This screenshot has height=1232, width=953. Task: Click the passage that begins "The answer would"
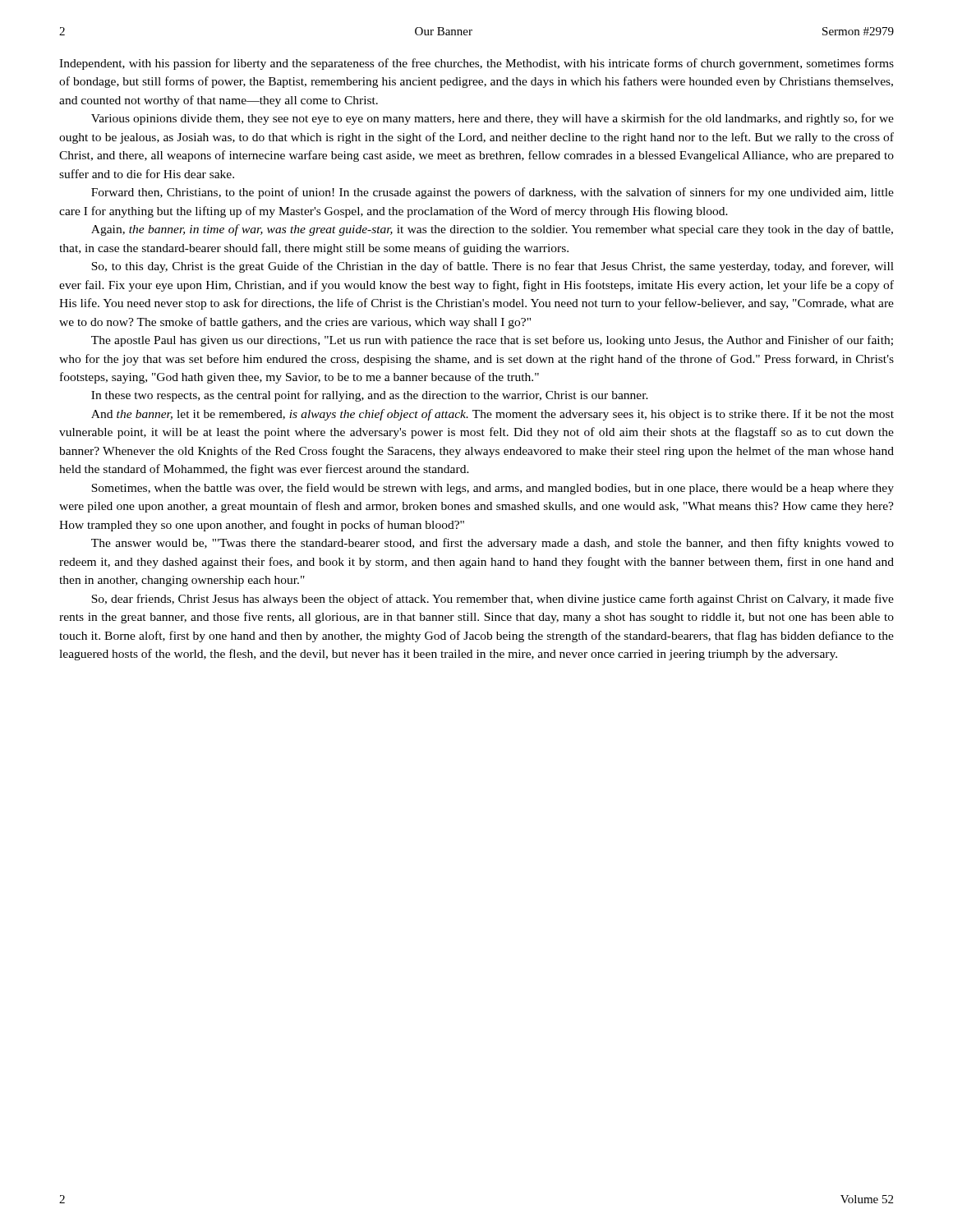tap(476, 562)
